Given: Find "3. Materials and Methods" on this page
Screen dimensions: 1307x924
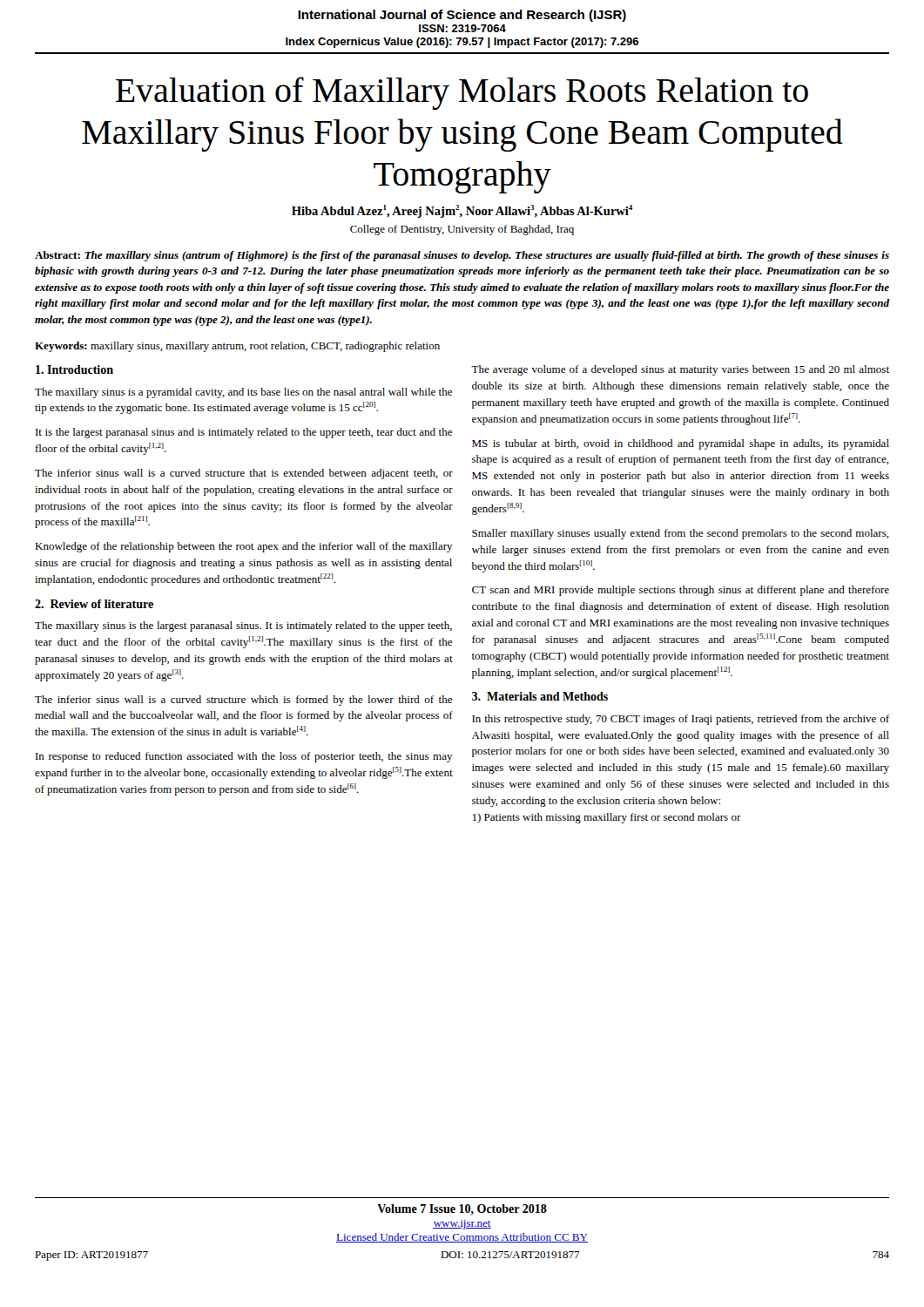Looking at the screenshot, I should (x=540, y=697).
